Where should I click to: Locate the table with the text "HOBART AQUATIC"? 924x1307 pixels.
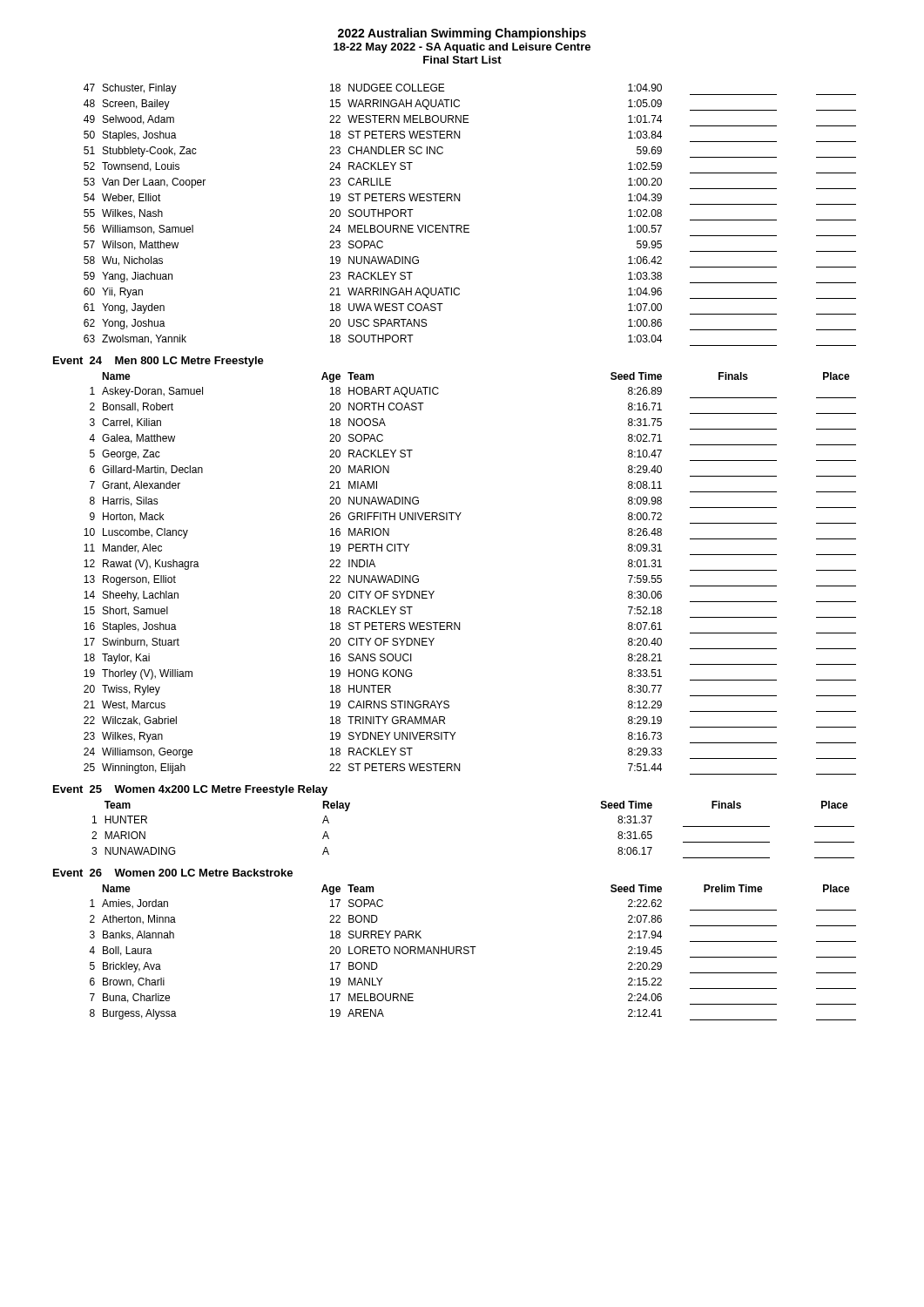(462, 572)
